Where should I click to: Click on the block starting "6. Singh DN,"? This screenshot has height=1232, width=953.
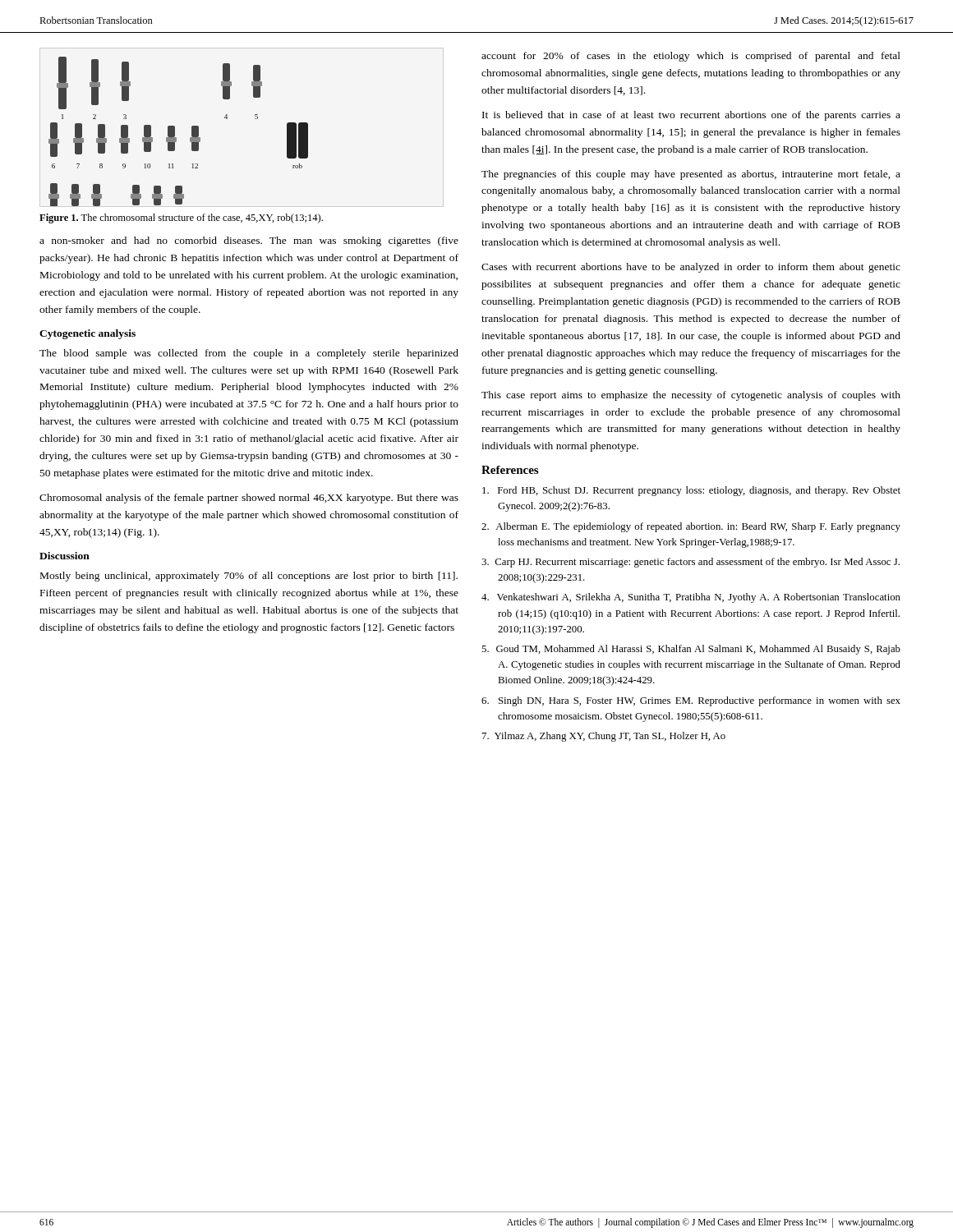691,708
